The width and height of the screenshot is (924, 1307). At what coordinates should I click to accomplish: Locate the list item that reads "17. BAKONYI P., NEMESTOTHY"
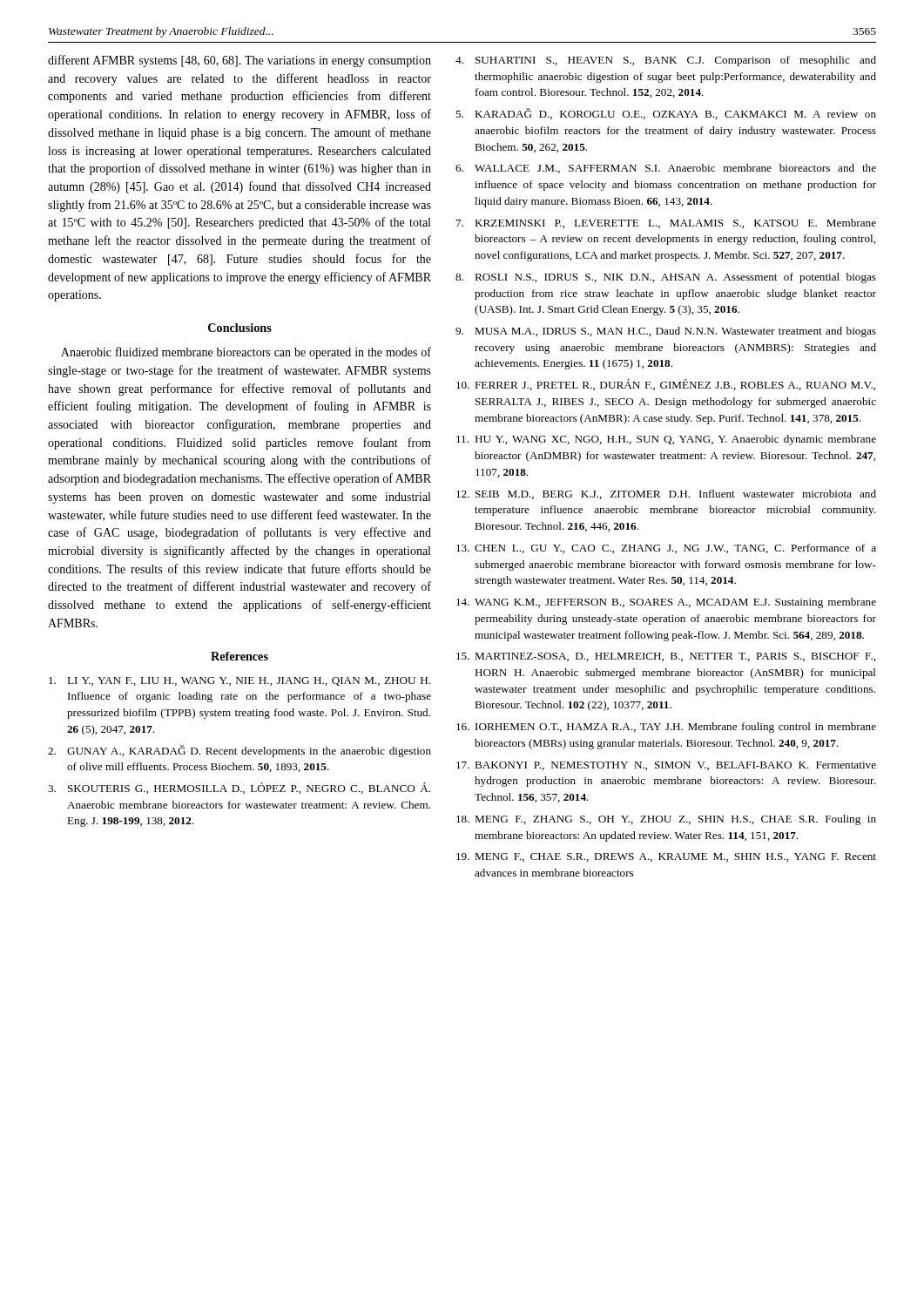point(666,781)
